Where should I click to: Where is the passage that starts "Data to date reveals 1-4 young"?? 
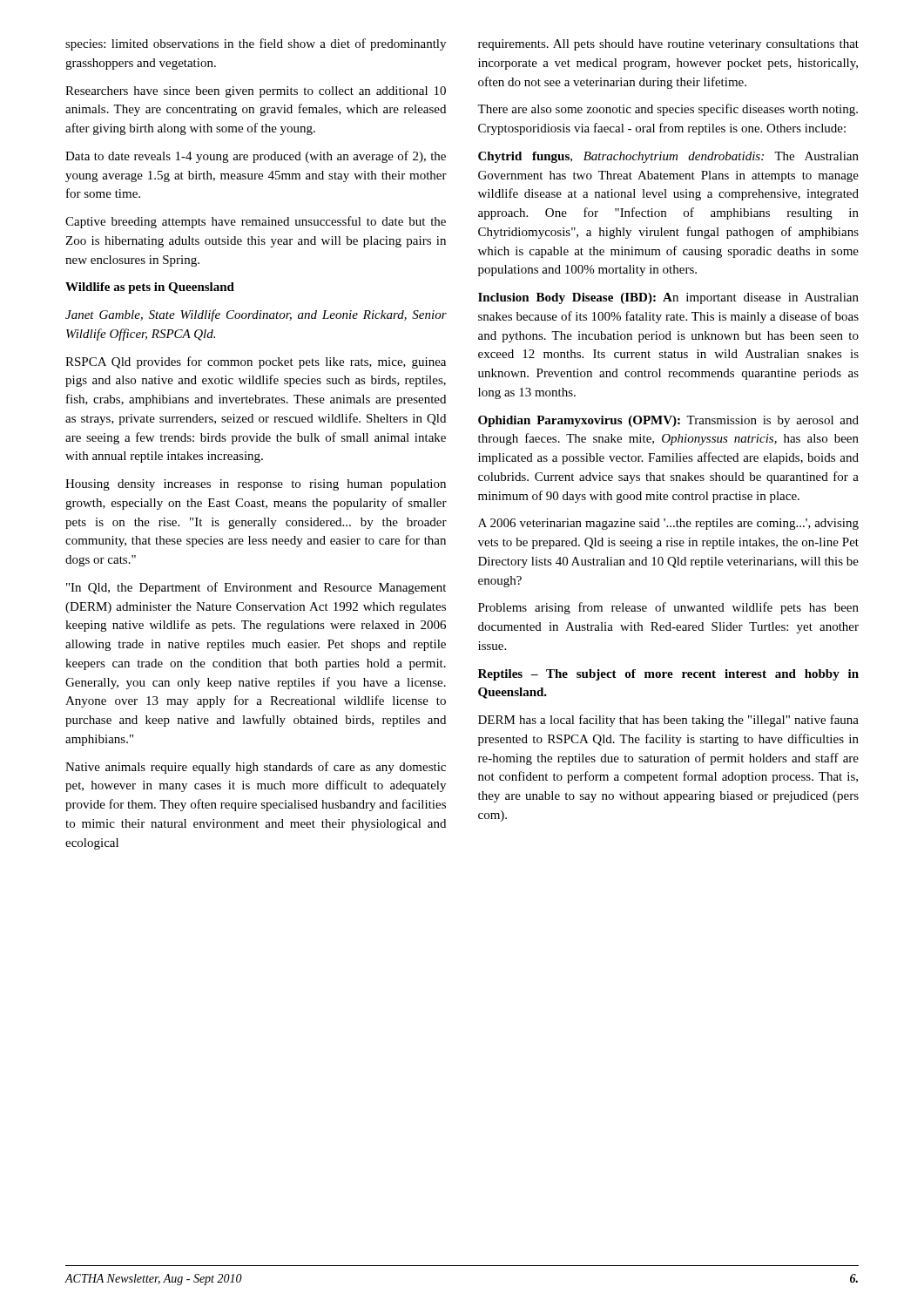click(256, 175)
